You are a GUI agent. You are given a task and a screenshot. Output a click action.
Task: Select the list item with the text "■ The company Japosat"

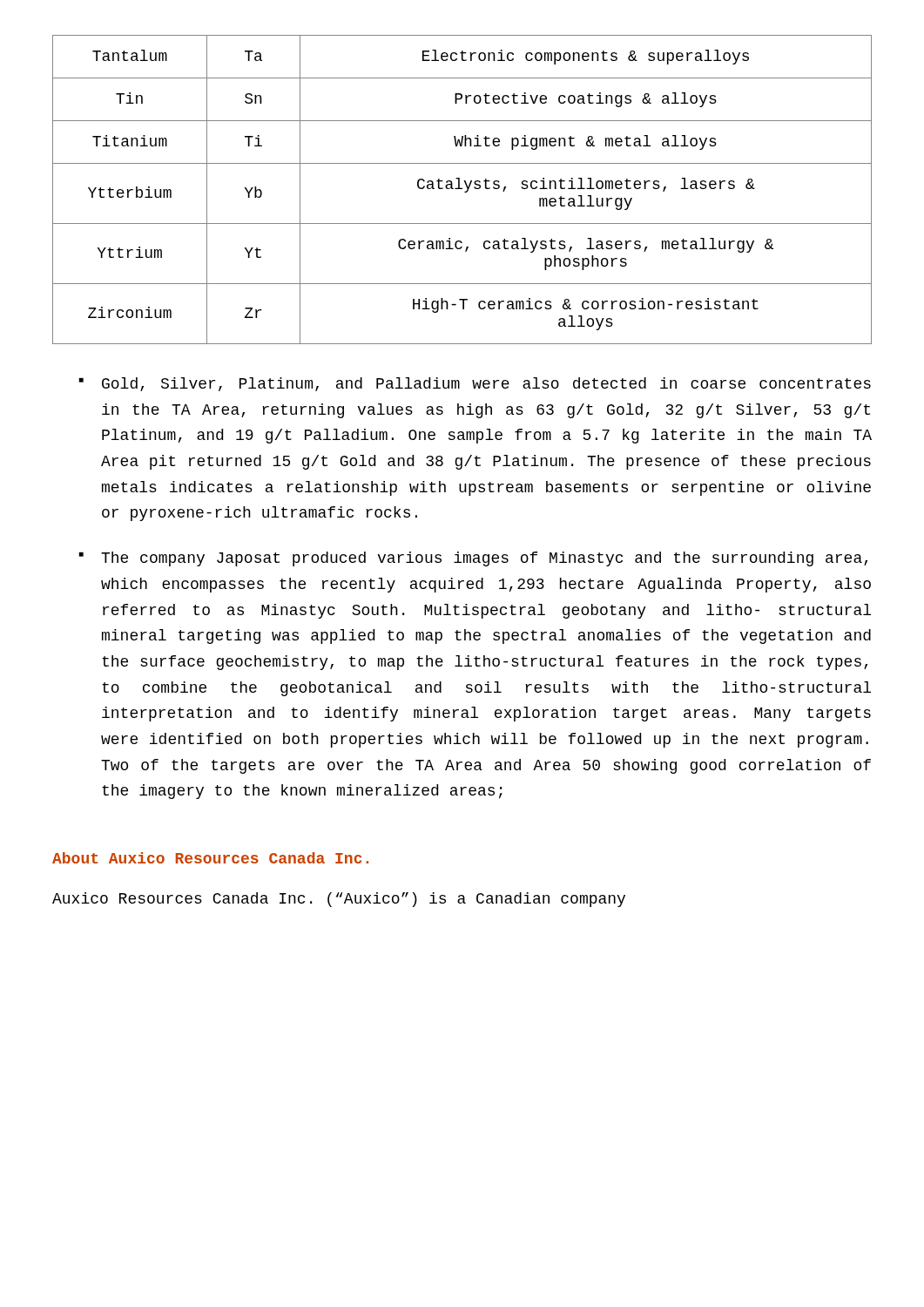click(475, 676)
